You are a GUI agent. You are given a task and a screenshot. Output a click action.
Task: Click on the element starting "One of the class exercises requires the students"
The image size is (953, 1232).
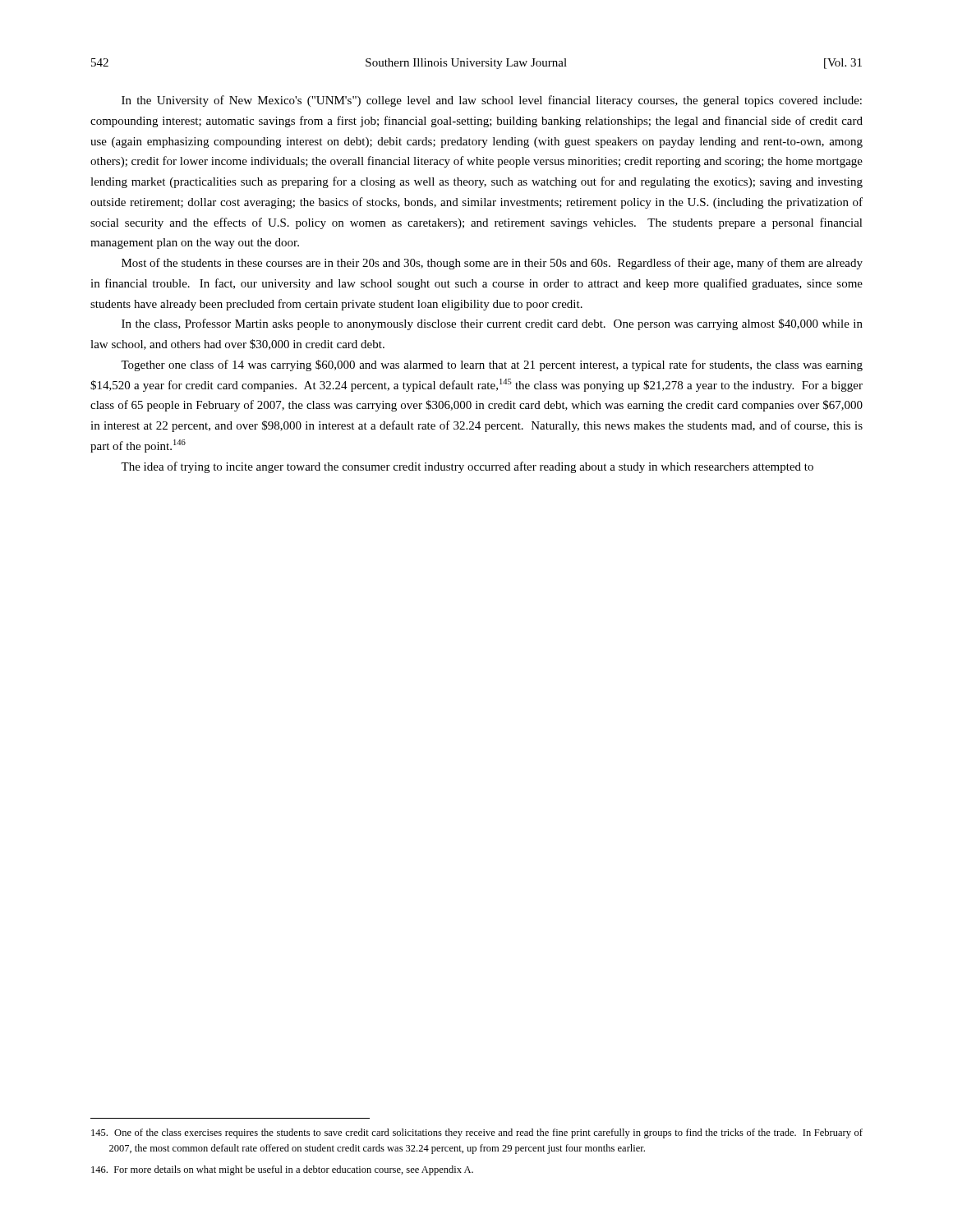click(476, 1141)
